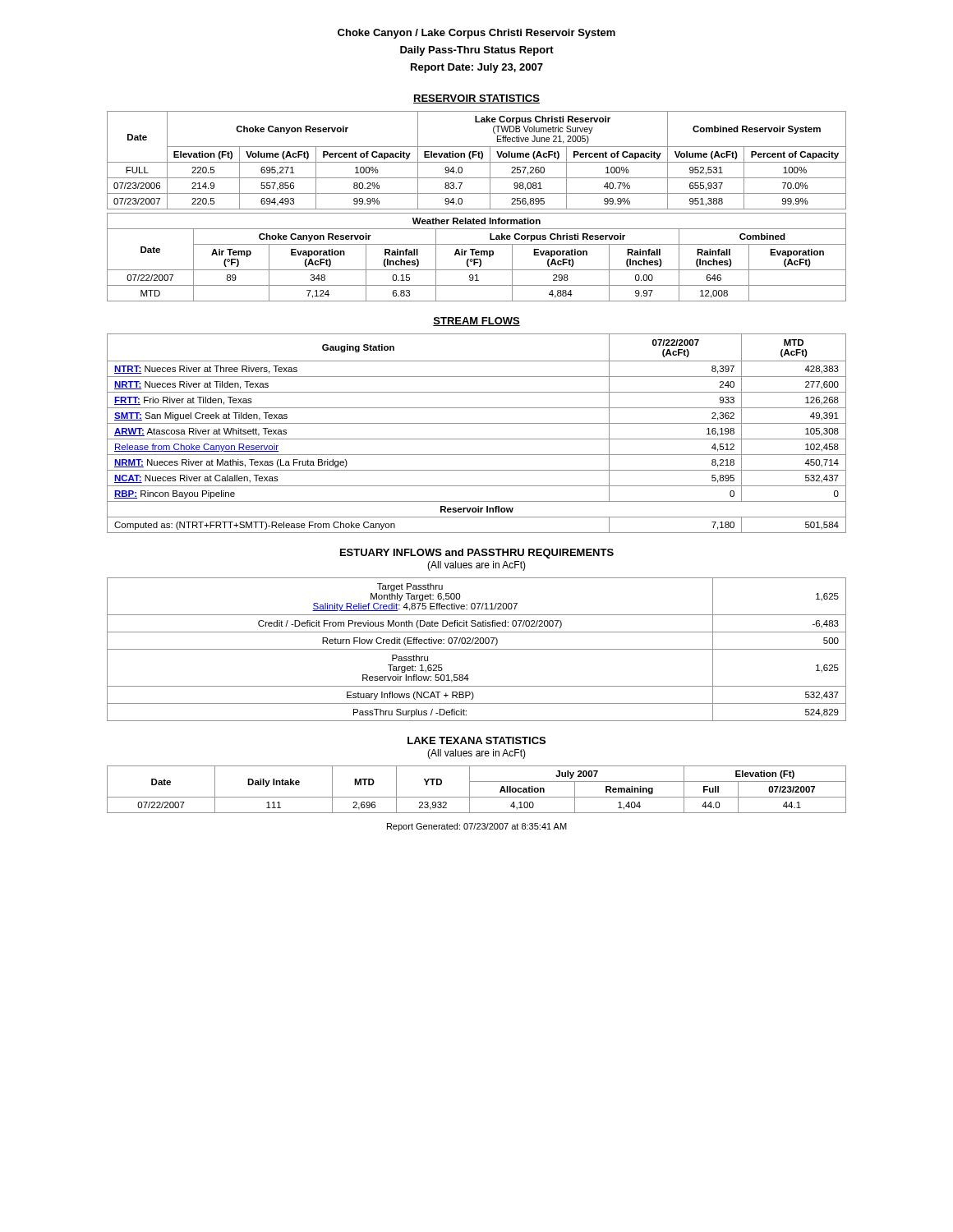Locate the section header containing "LAKE TEXANA STATISTICS (All values are"
Screen dimensions: 1232x953
pos(476,747)
